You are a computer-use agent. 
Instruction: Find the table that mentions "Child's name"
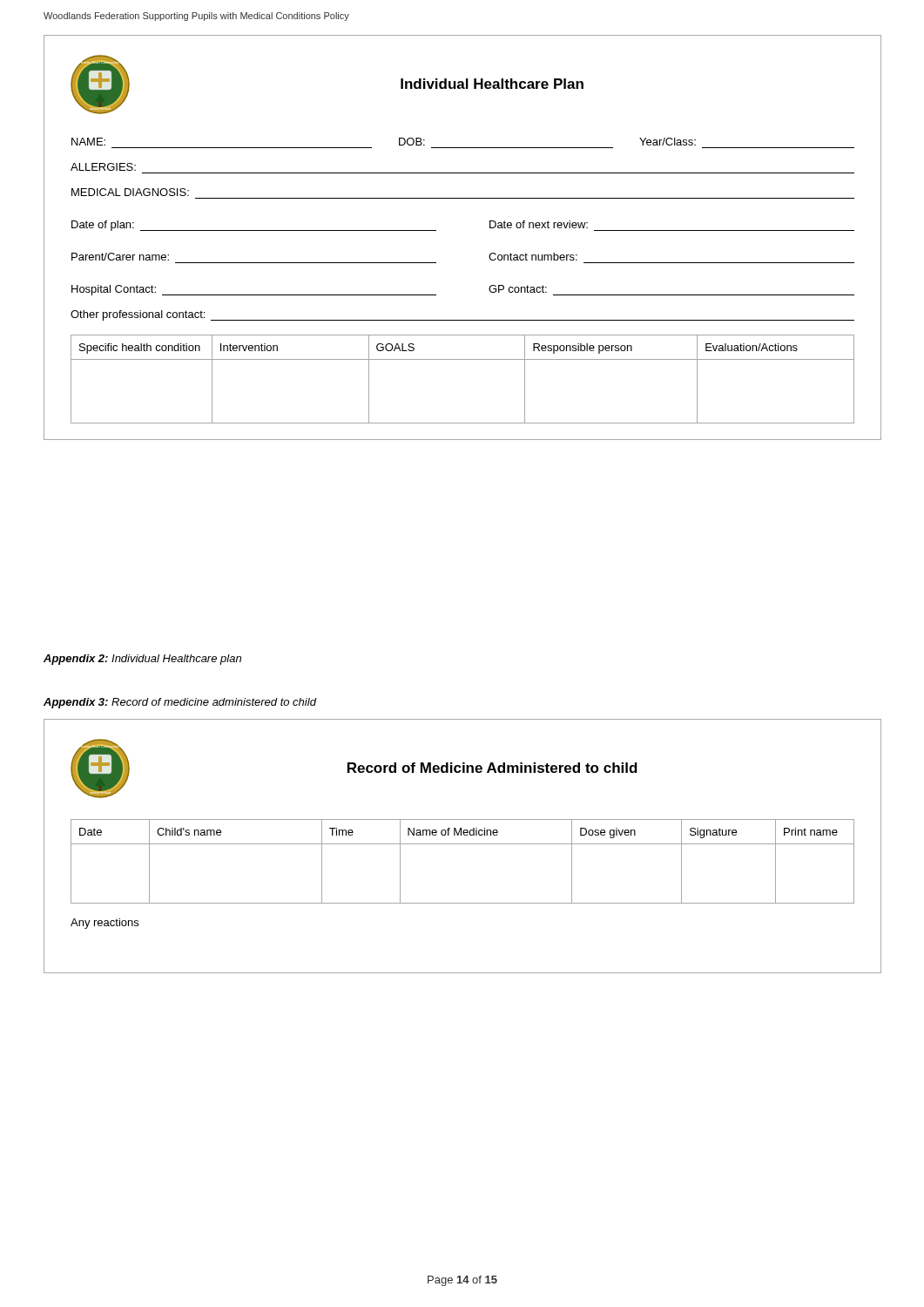[x=462, y=846]
